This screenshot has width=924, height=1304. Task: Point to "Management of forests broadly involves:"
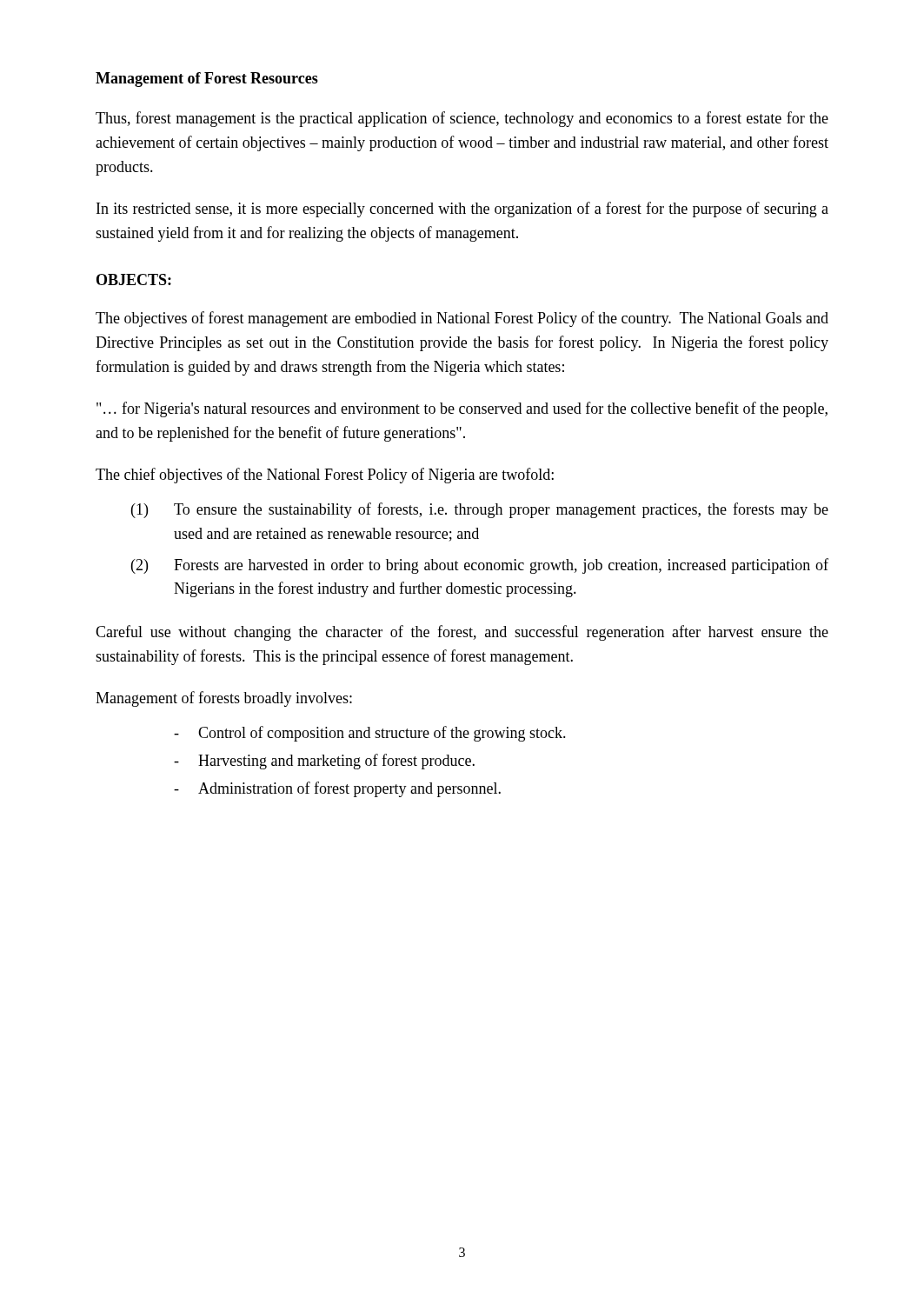pos(224,698)
